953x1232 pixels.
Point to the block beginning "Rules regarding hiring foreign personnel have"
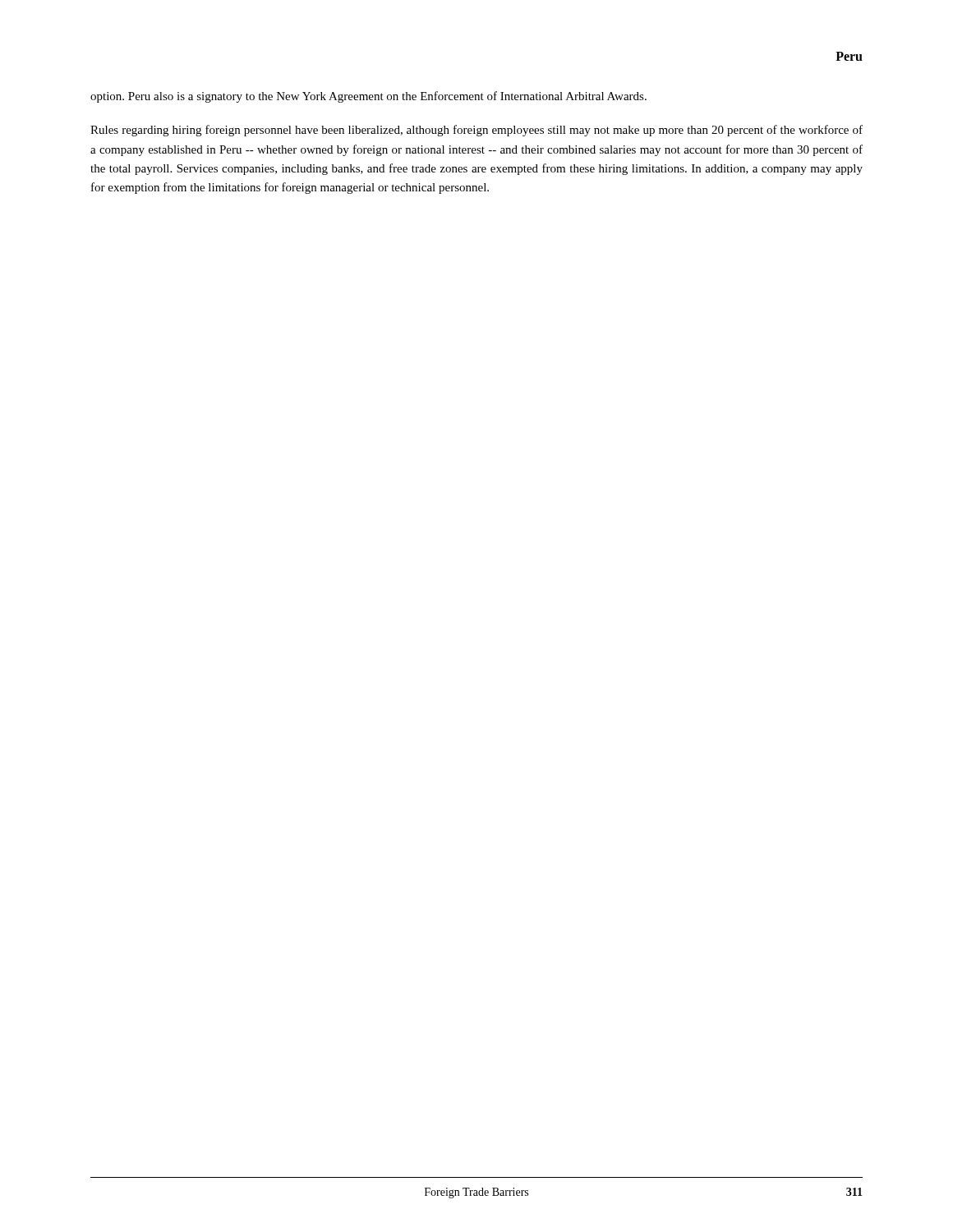pos(476,159)
